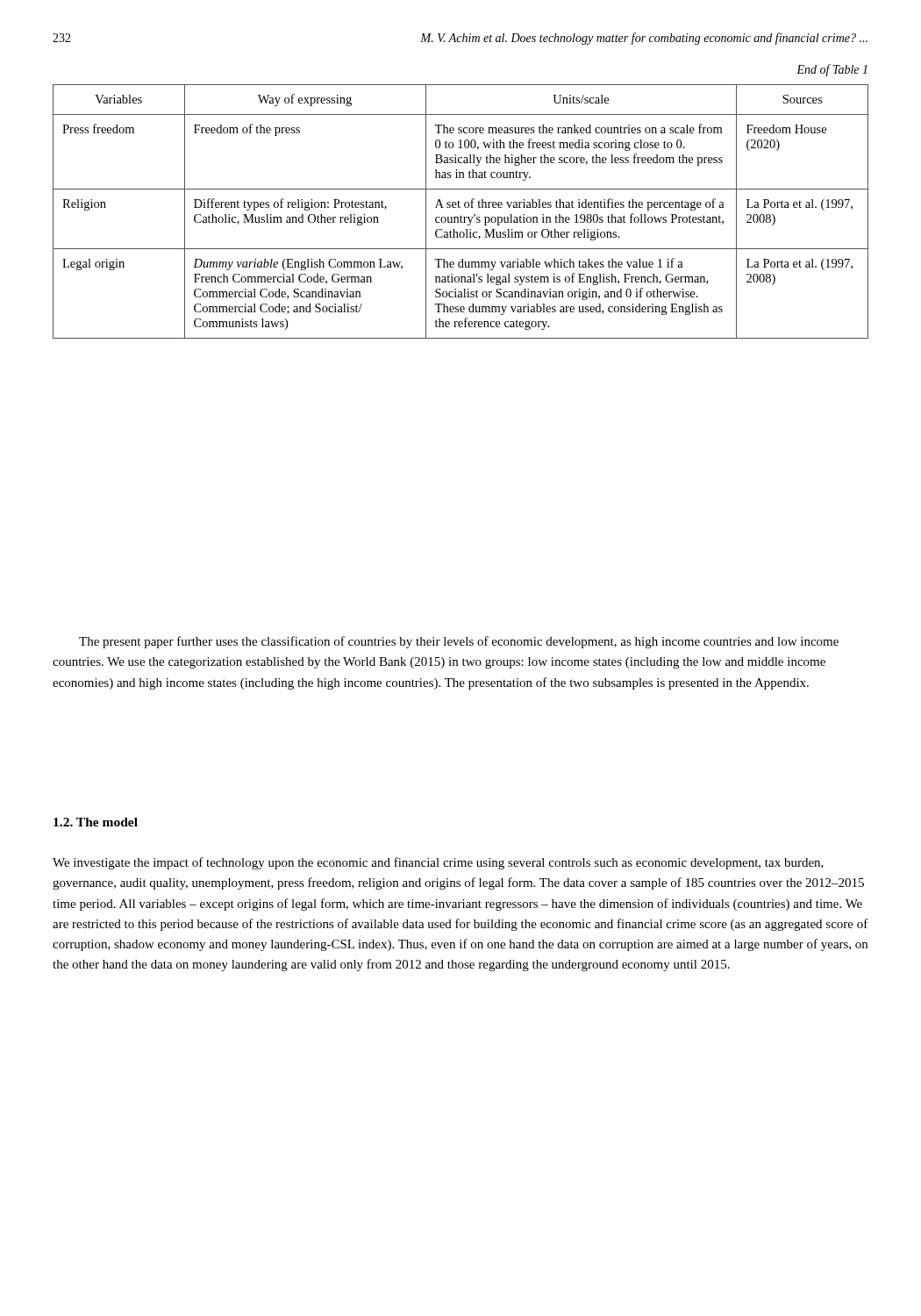921x1316 pixels.
Task: Select the region starting "The present paper further uses the classification"
Action: coord(460,662)
